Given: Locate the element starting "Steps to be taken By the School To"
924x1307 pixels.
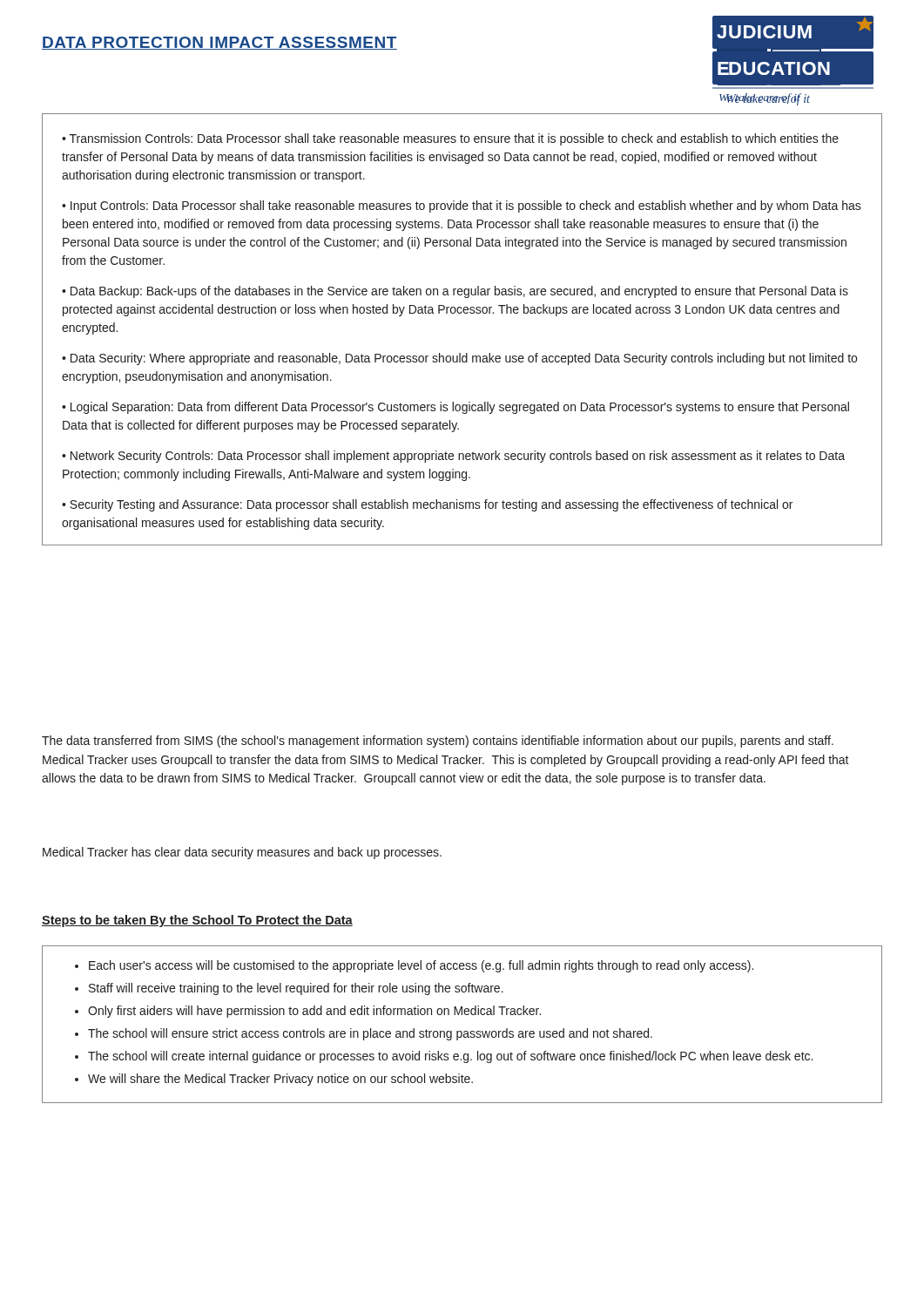Looking at the screenshot, I should [x=197, y=920].
